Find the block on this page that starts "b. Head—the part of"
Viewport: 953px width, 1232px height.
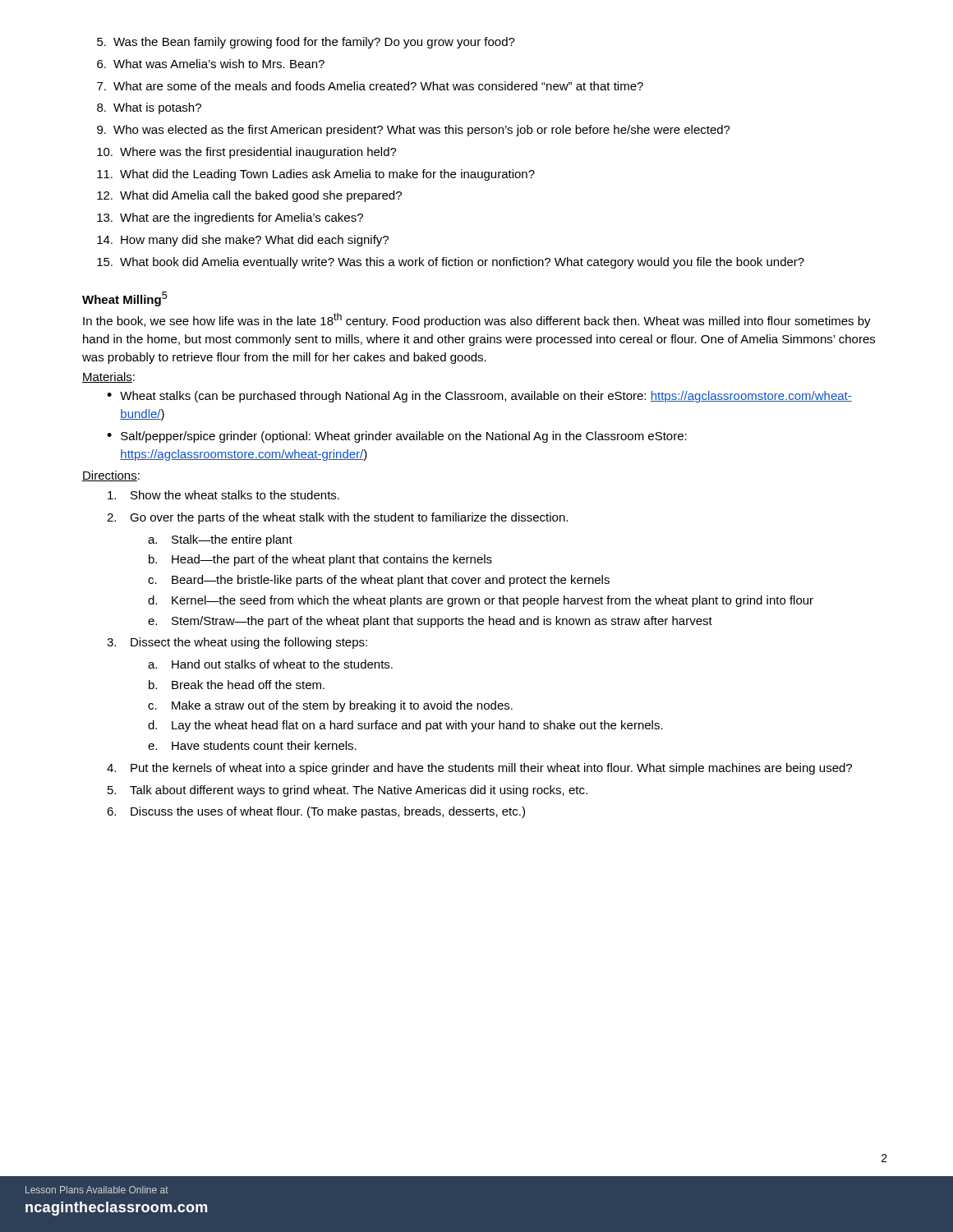click(x=320, y=559)
